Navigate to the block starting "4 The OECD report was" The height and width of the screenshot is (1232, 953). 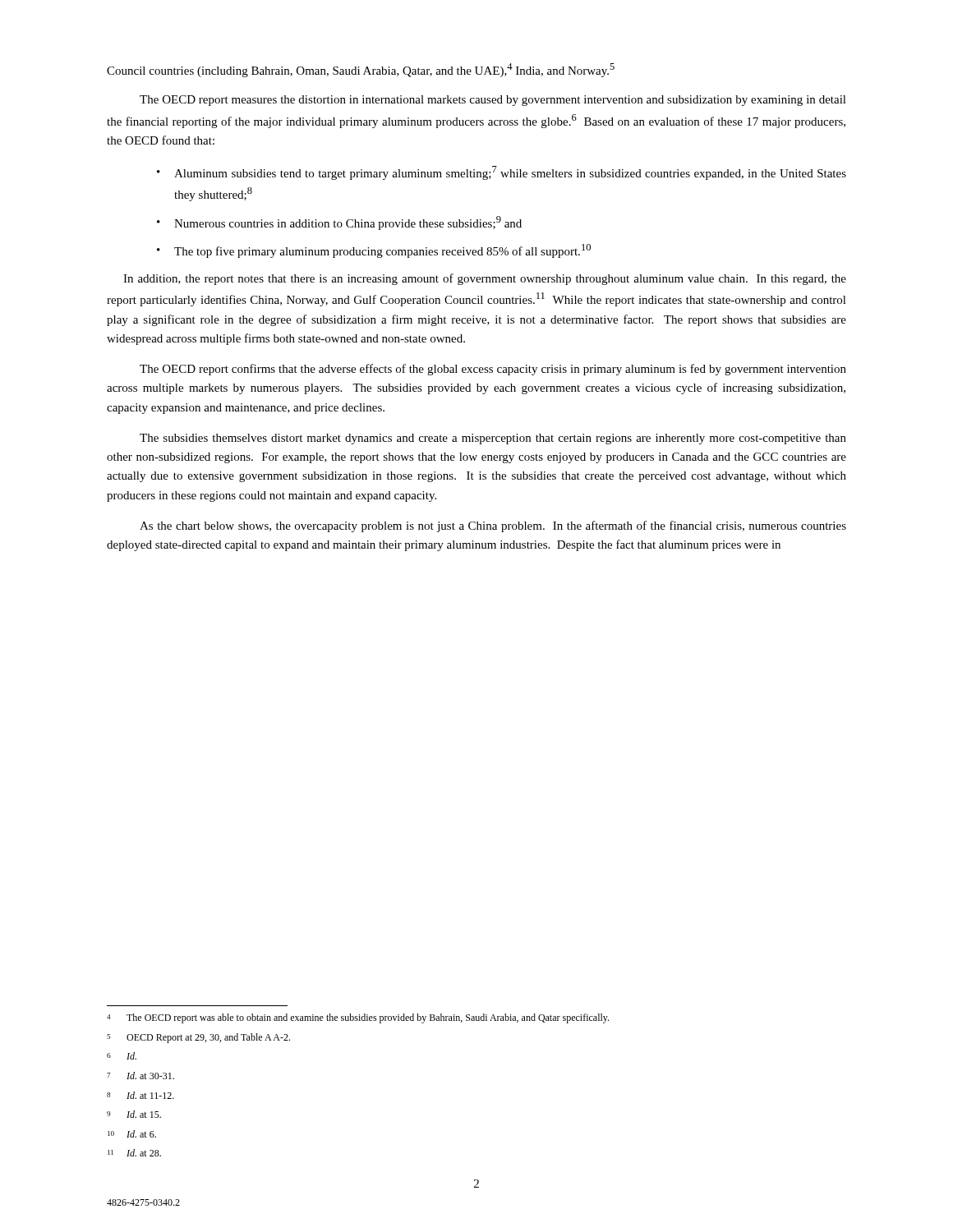click(x=476, y=1019)
